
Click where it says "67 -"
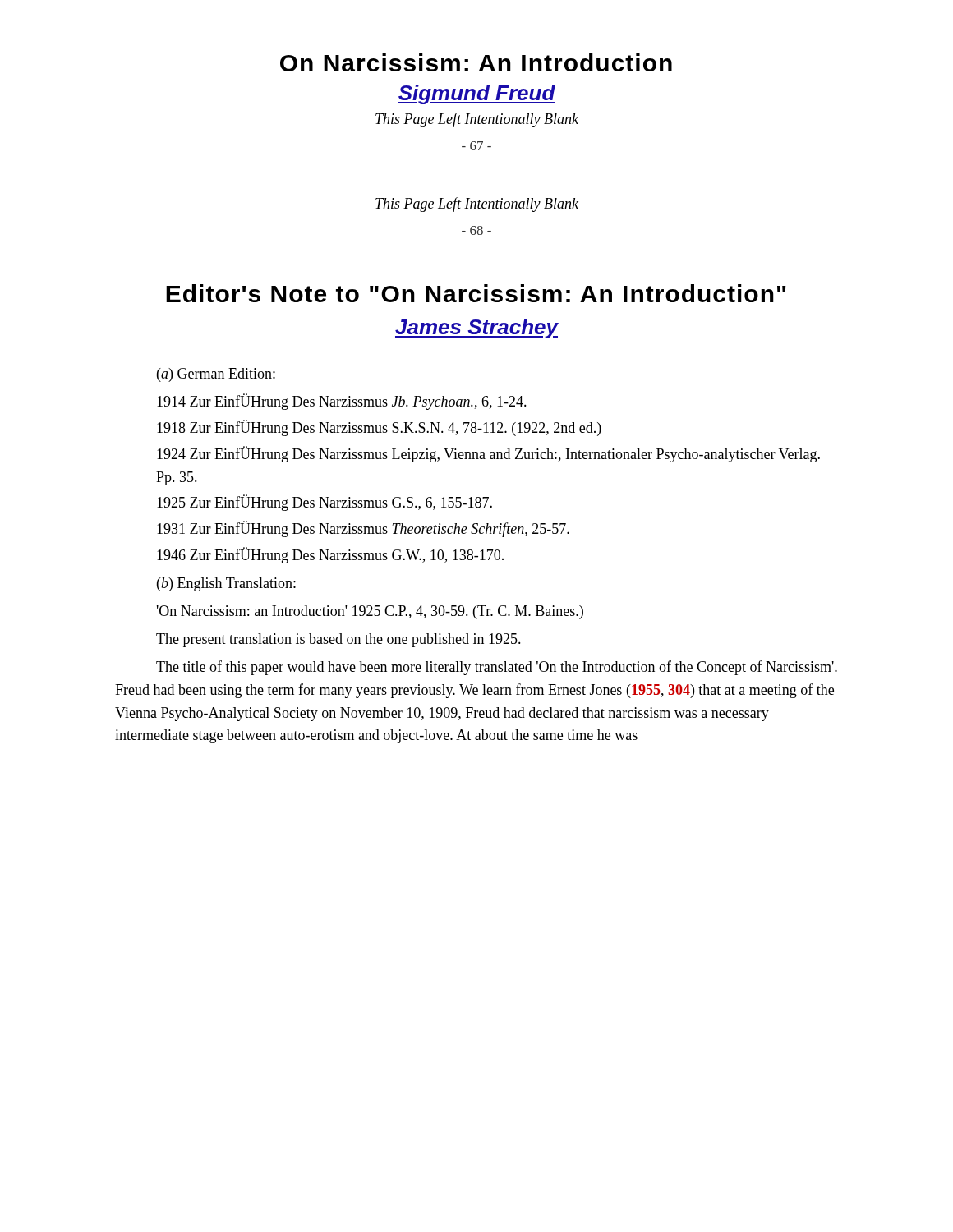coord(476,146)
